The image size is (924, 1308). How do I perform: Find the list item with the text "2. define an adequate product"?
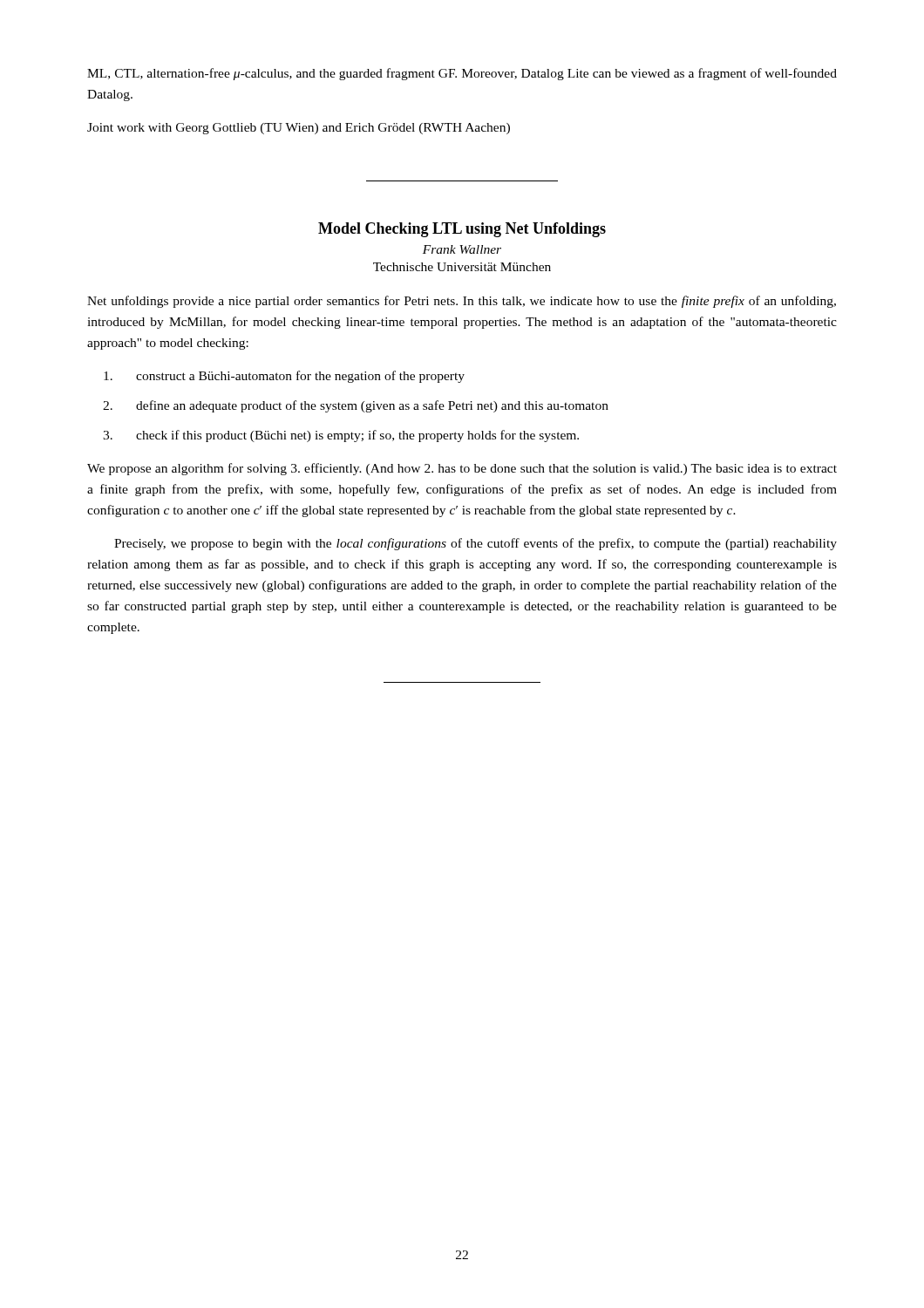[462, 406]
